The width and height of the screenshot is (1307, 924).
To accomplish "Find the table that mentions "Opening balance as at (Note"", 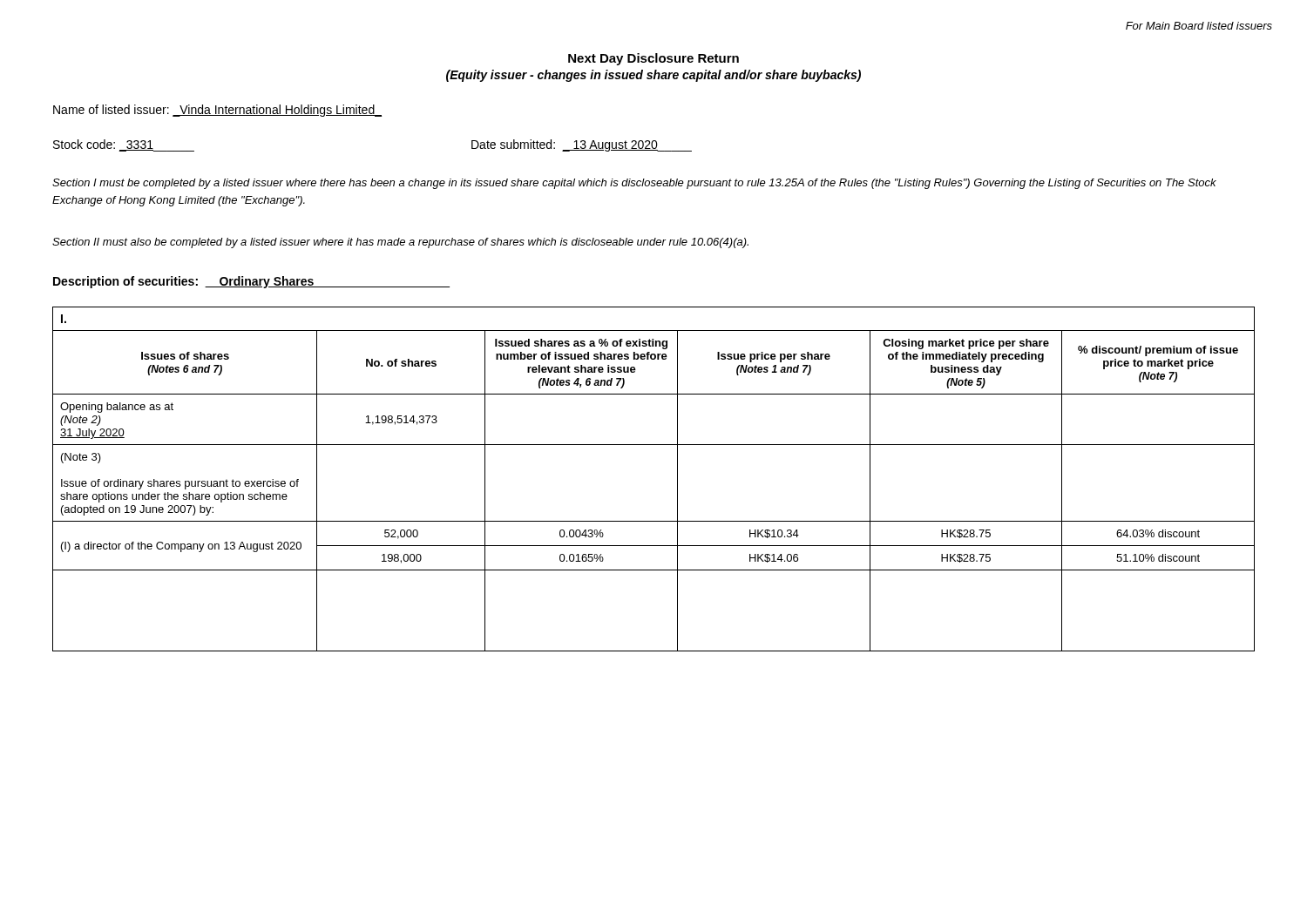I will point(654,607).
